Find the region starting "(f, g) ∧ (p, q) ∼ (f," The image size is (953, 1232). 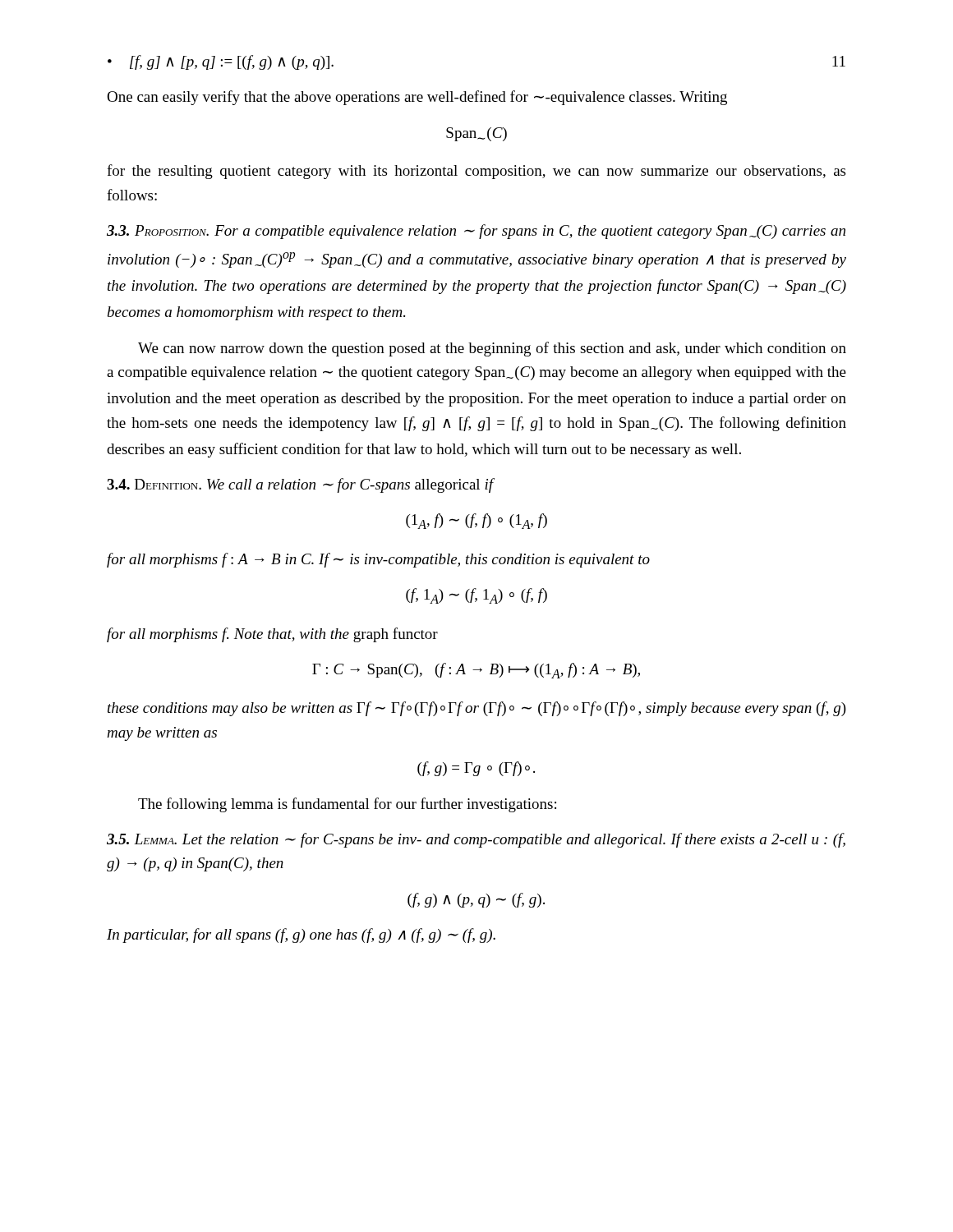476,899
